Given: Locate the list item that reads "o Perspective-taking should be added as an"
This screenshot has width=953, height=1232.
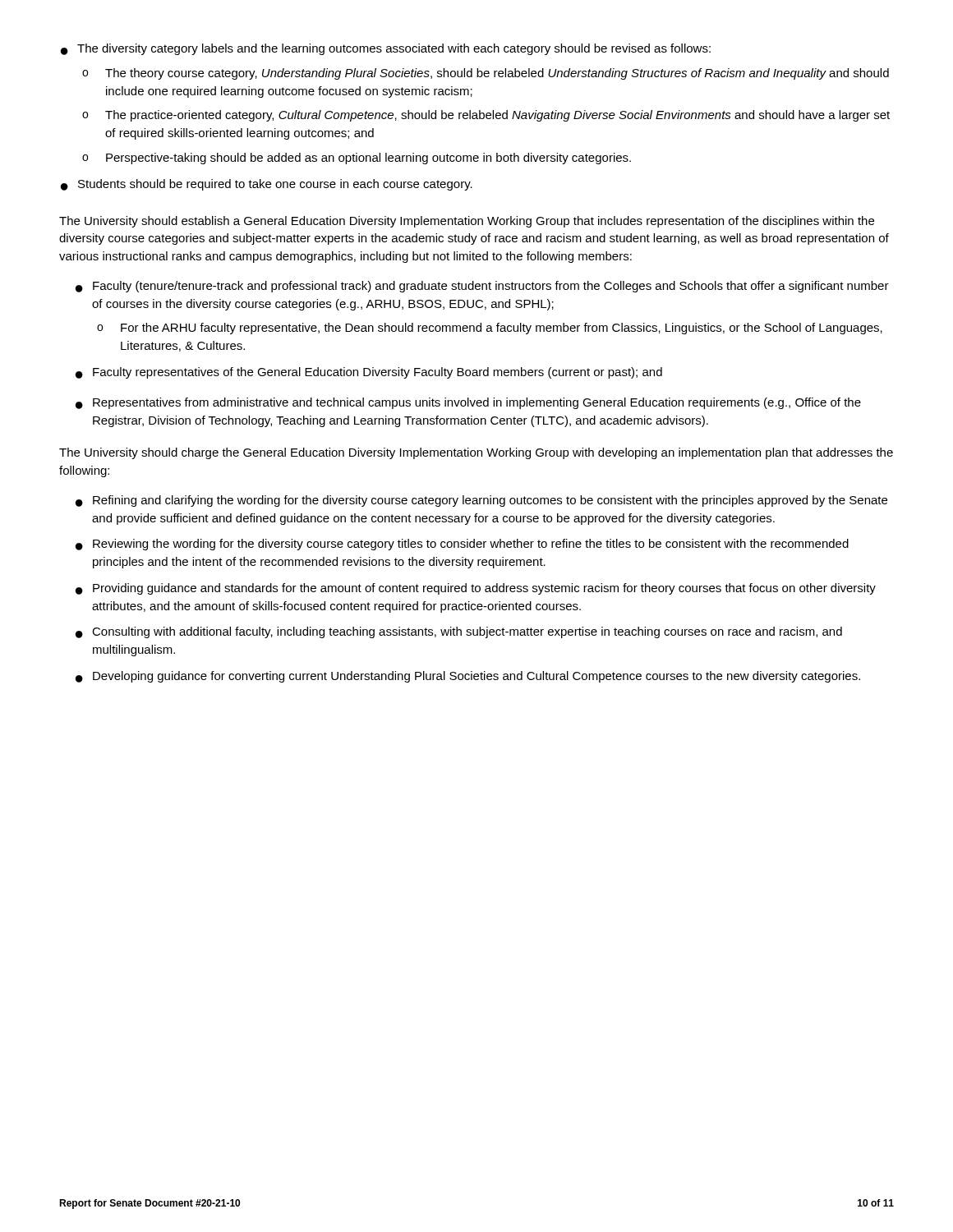Looking at the screenshot, I should [x=486, y=157].
